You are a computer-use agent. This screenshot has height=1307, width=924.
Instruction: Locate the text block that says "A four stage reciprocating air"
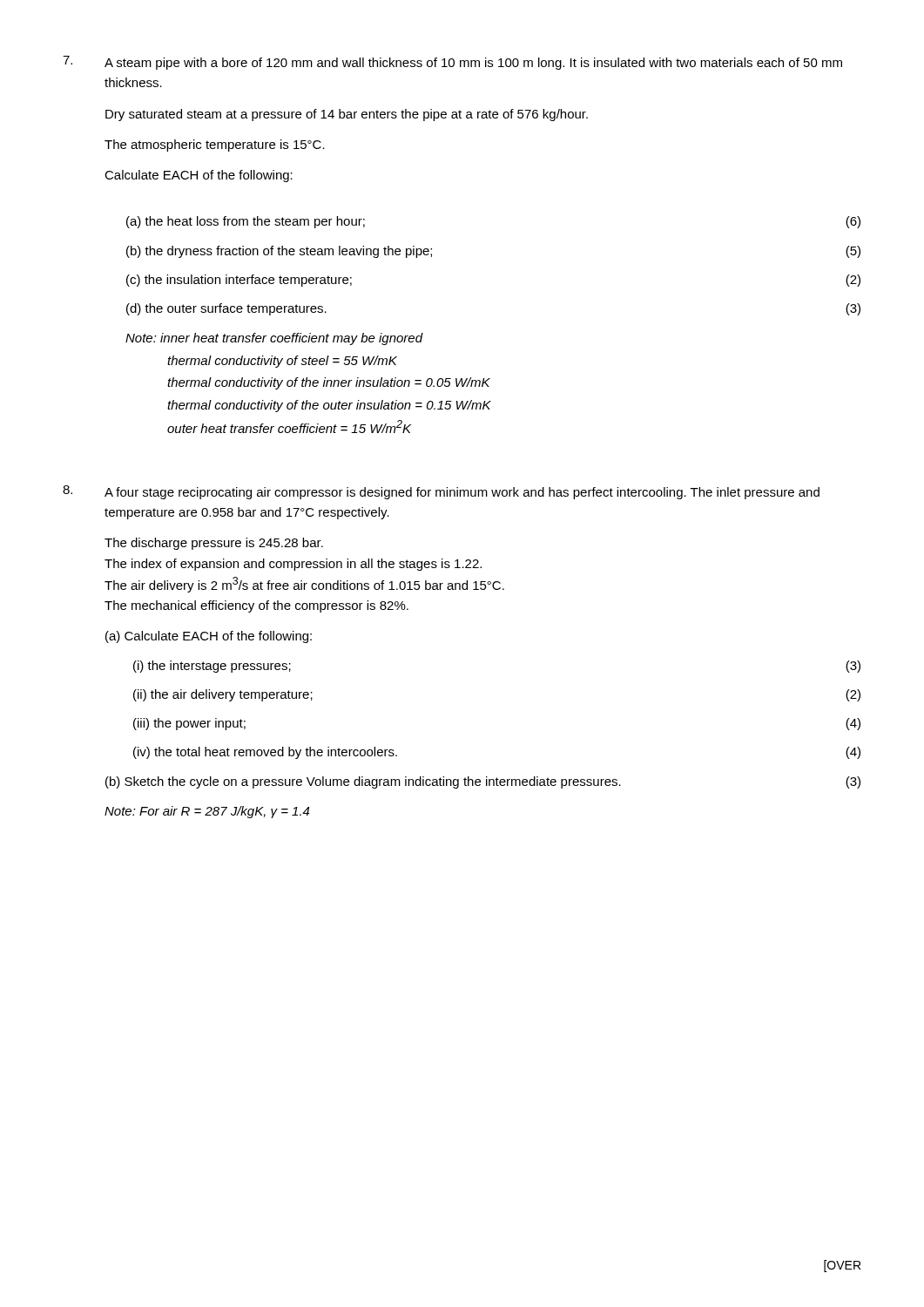pyautogui.click(x=441, y=492)
